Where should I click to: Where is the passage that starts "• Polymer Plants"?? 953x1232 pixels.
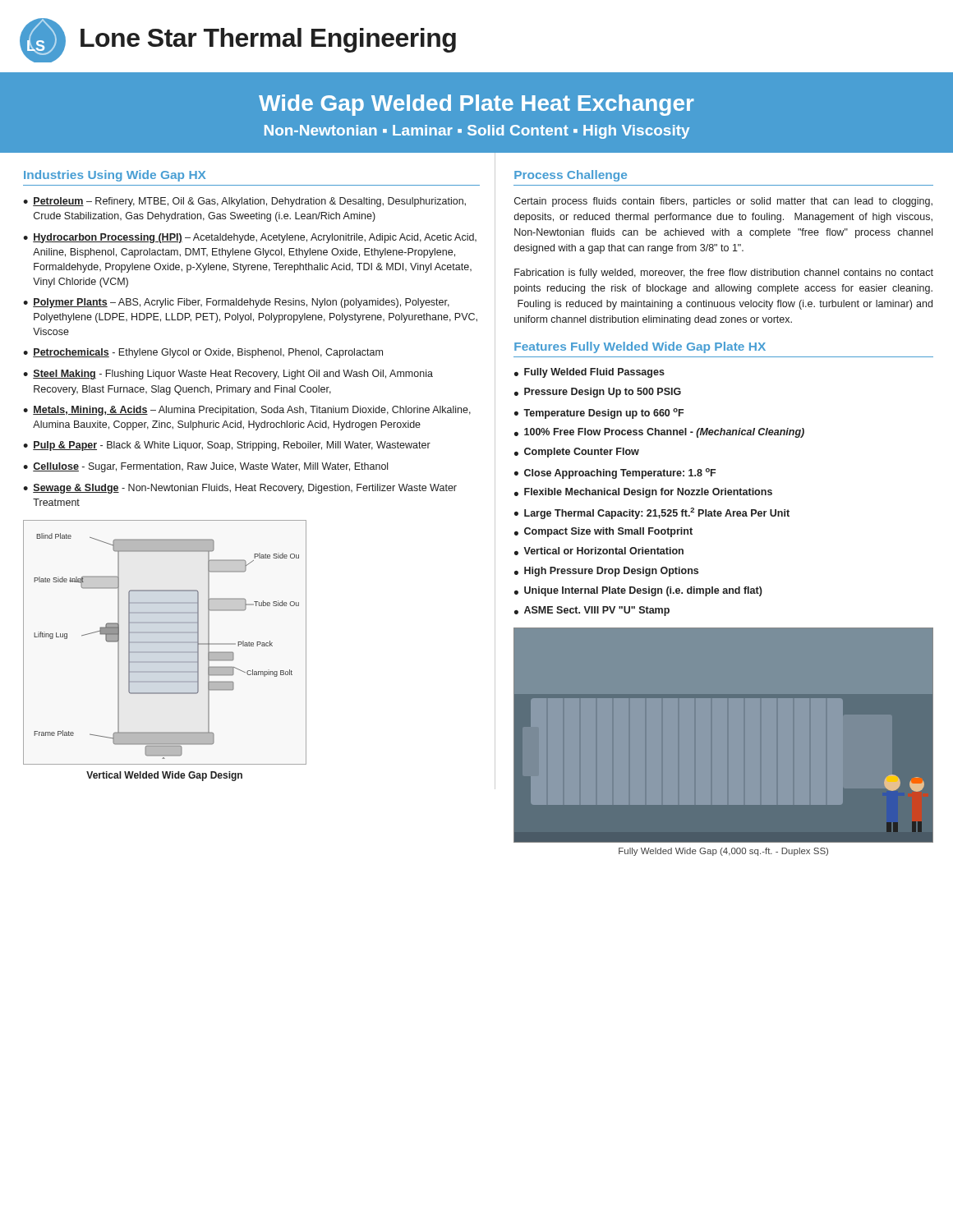251,317
